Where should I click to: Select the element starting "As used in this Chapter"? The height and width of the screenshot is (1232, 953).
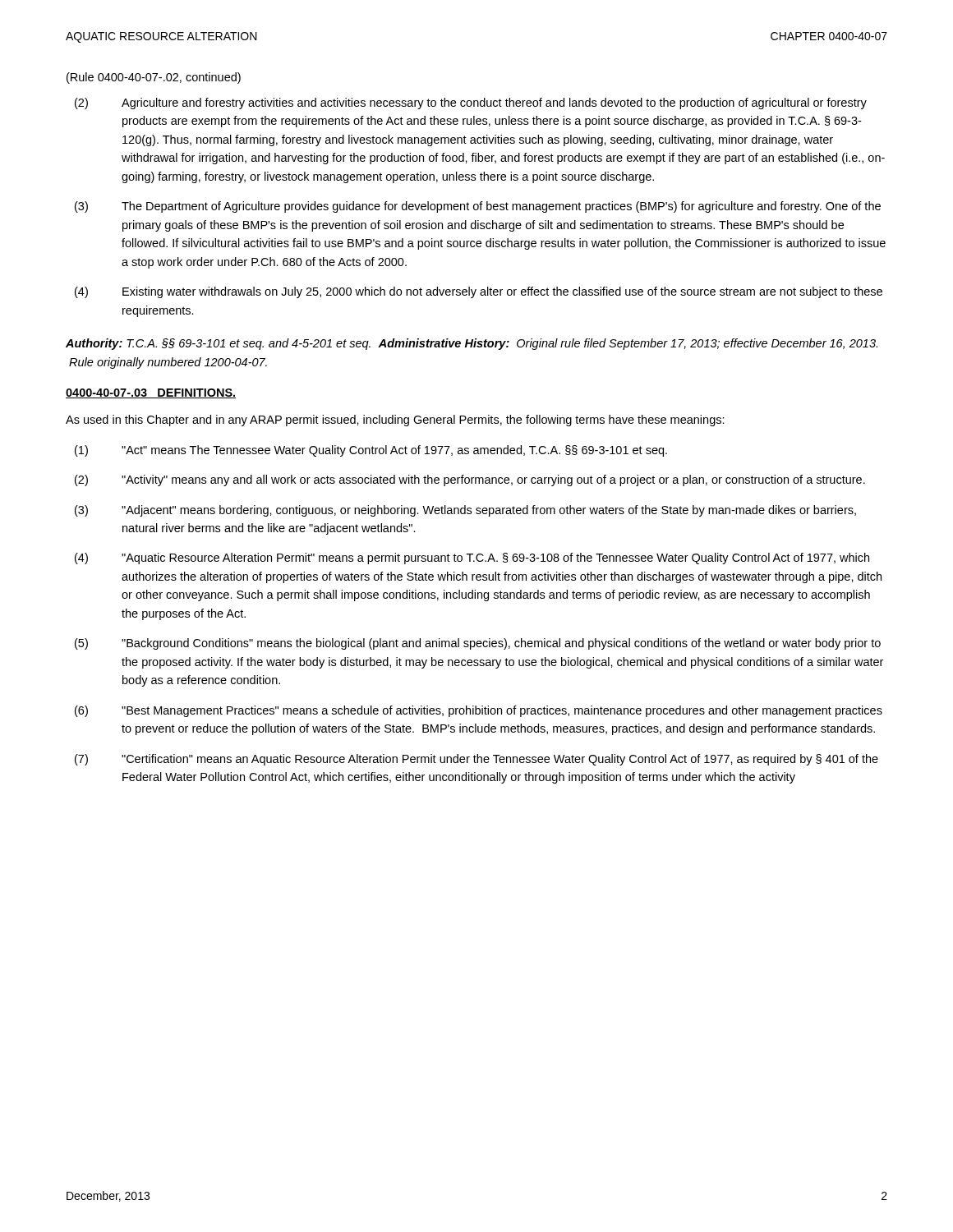pos(395,420)
